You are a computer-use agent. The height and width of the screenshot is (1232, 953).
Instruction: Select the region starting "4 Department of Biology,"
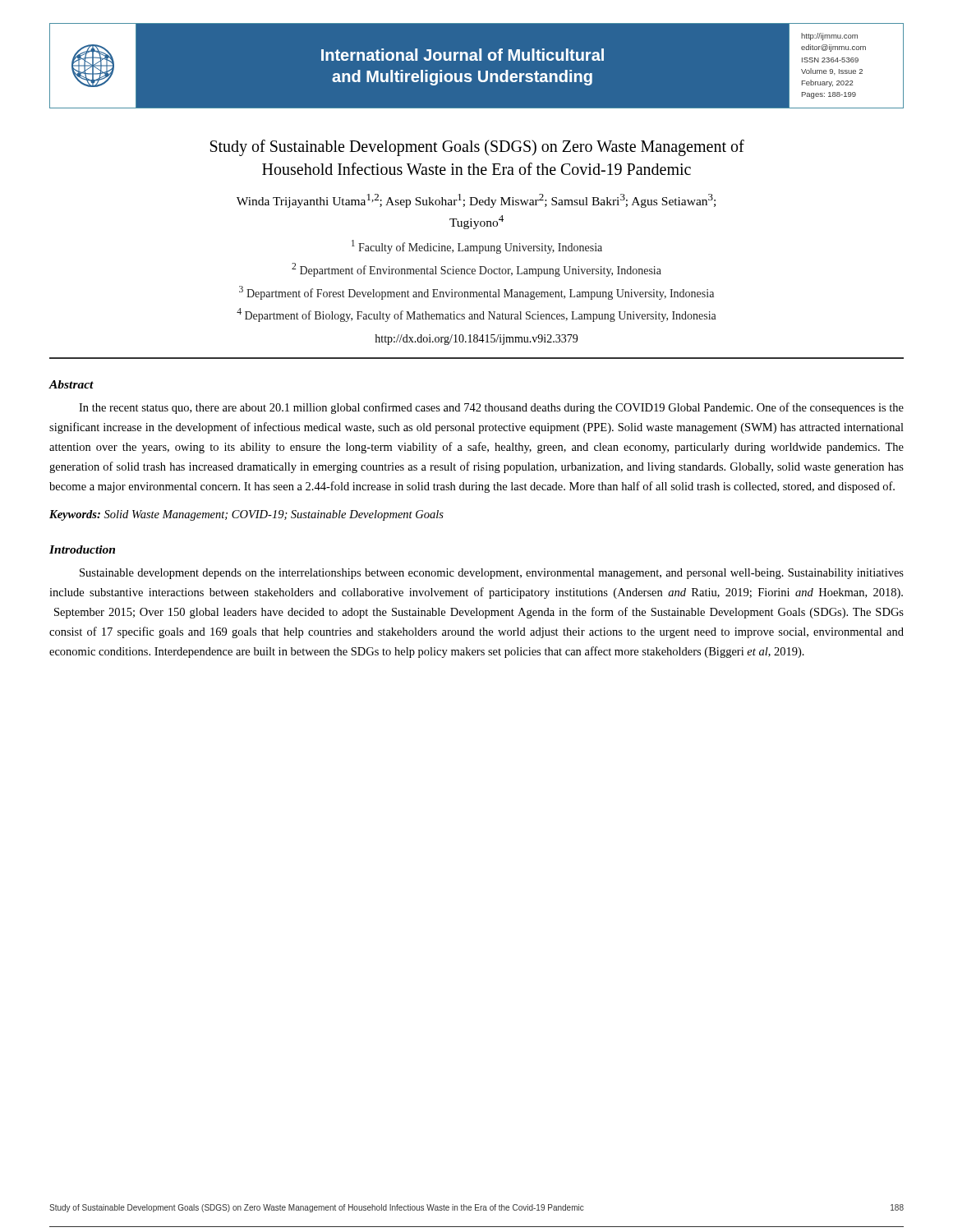coord(476,314)
